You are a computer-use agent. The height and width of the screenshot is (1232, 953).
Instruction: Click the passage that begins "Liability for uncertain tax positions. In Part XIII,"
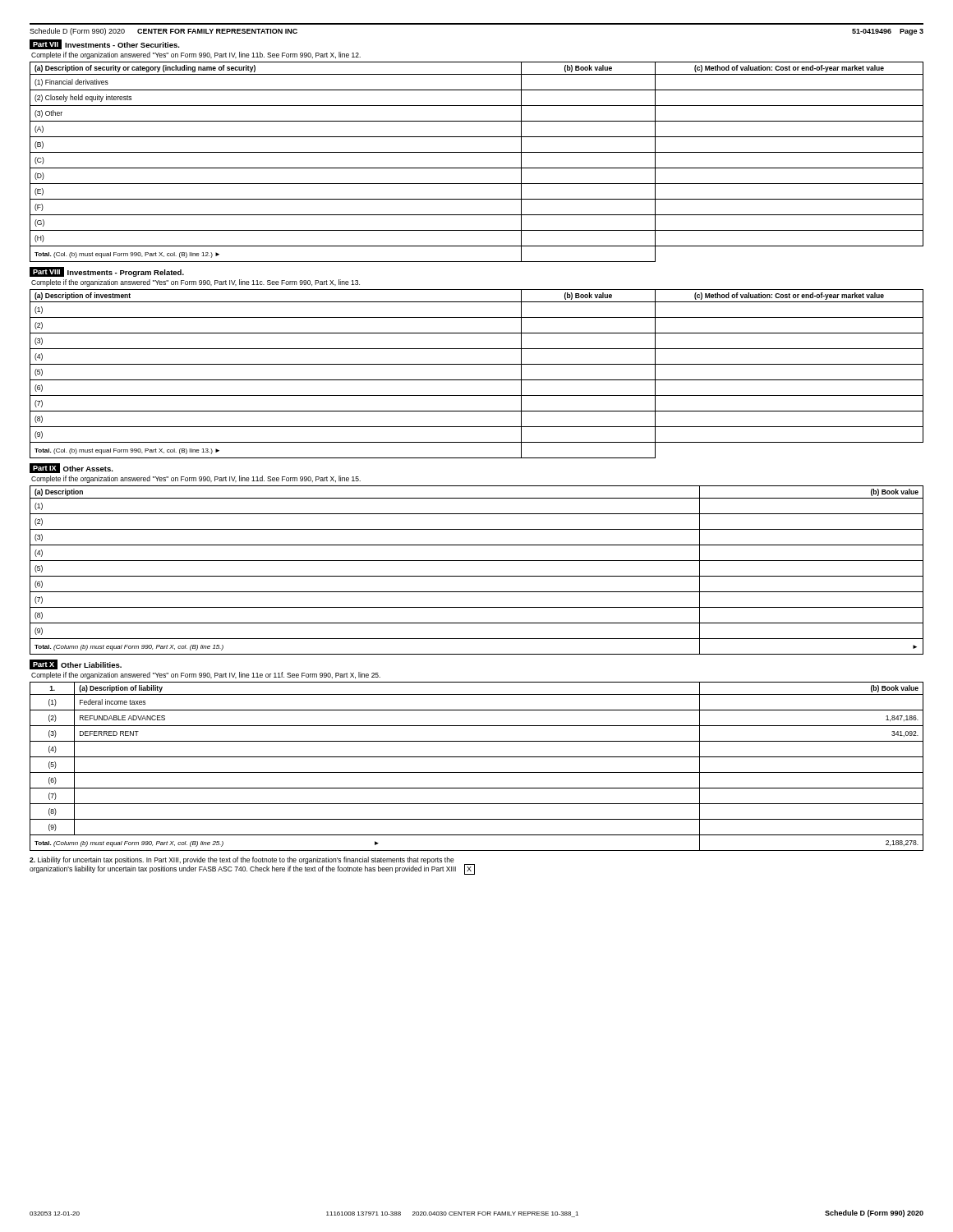[252, 865]
